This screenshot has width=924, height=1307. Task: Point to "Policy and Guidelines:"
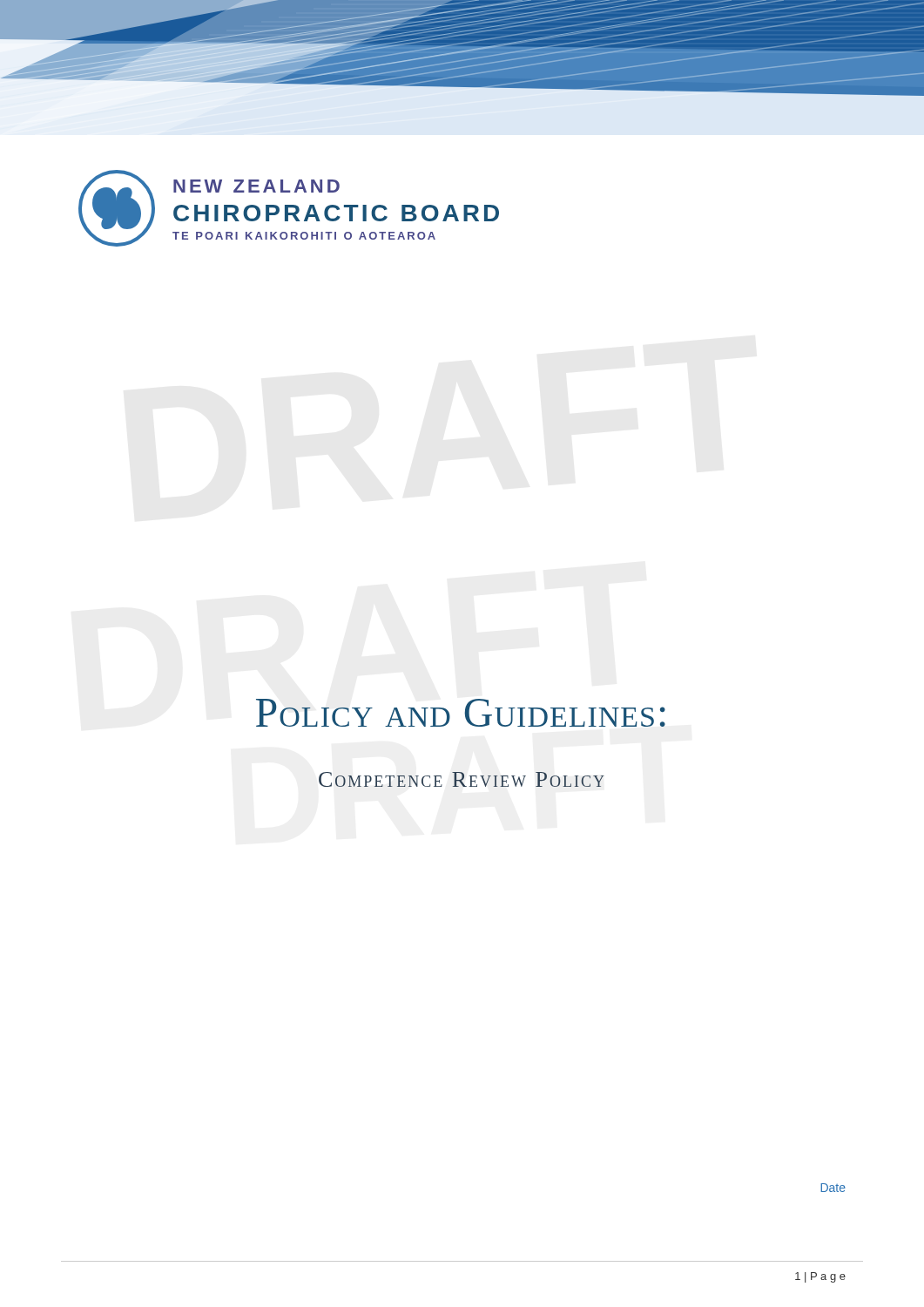click(462, 712)
